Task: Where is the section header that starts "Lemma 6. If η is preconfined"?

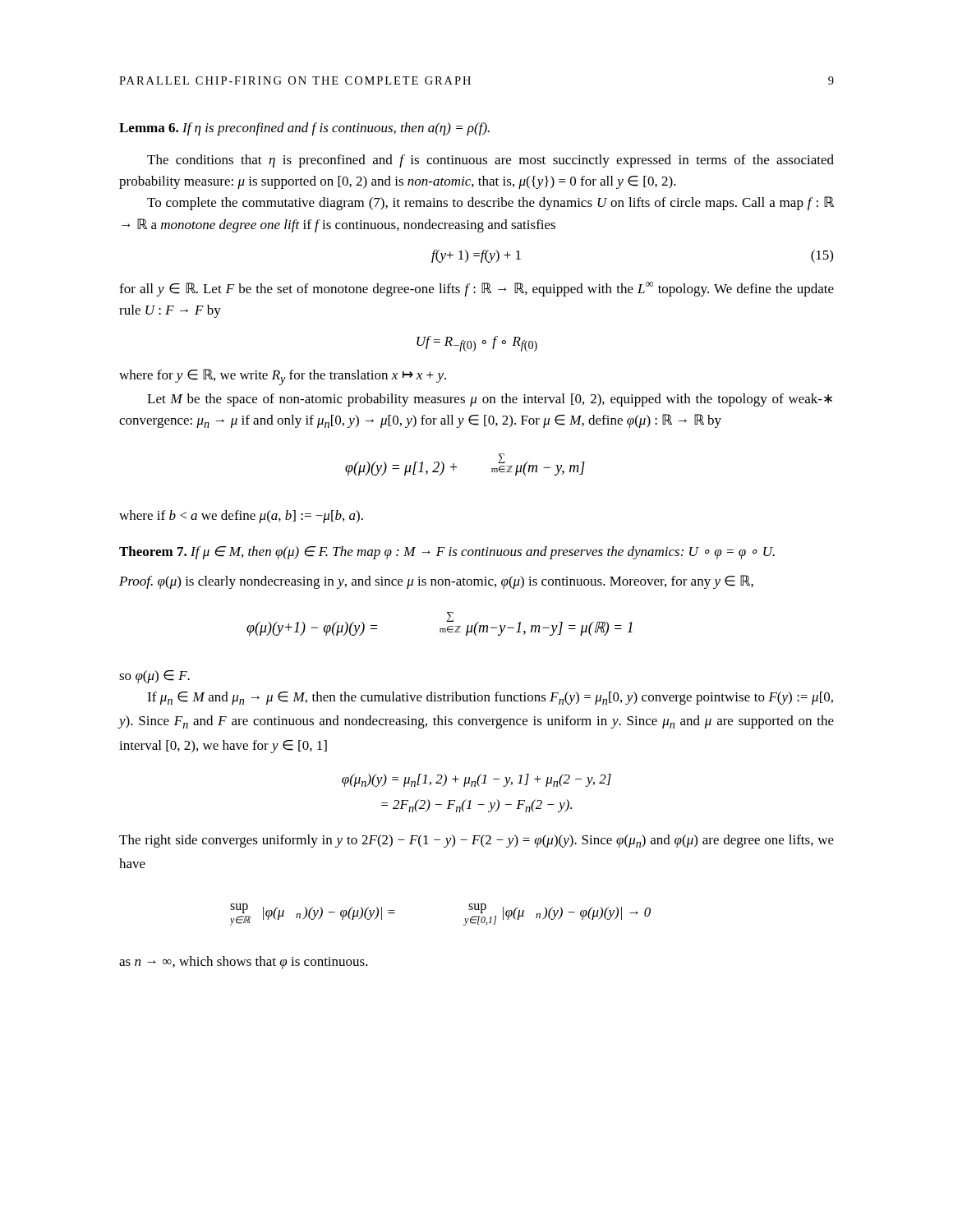Action: [305, 128]
